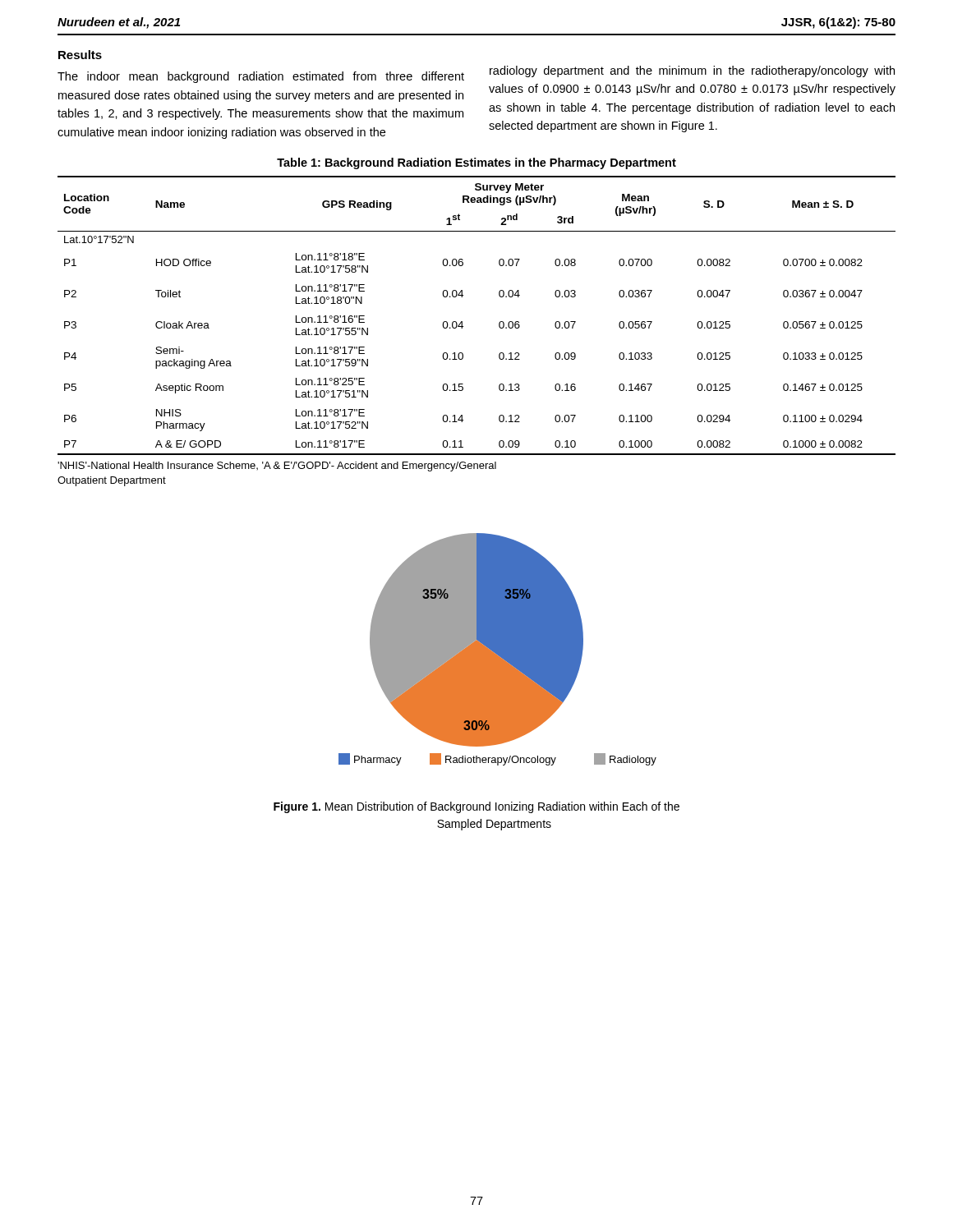953x1232 pixels.
Task: Click on the table containing "Lon.11°8'25"E Lat.10°17'51"N"
Action: pos(476,315)
